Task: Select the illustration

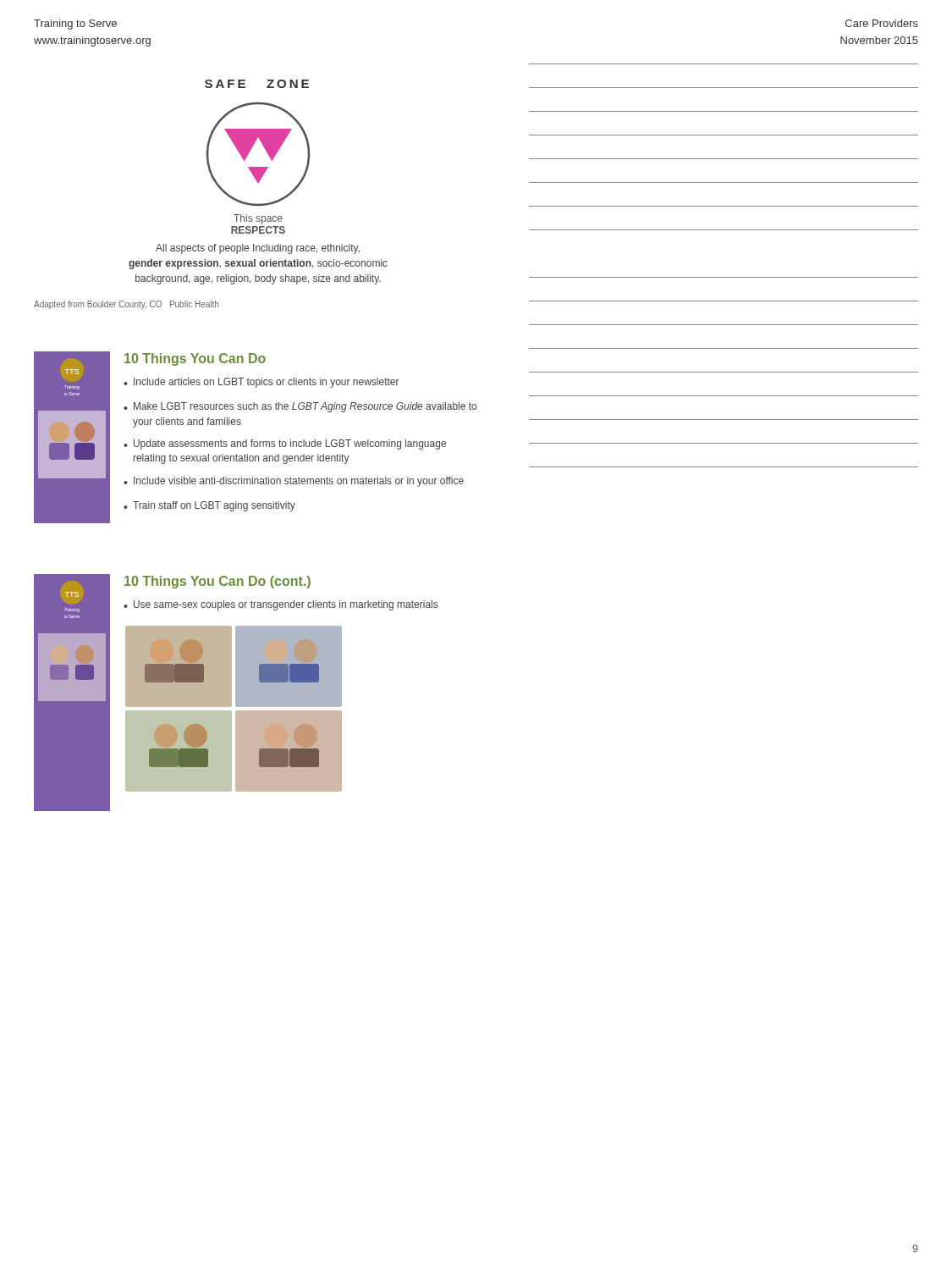Action: click(258, 154)
